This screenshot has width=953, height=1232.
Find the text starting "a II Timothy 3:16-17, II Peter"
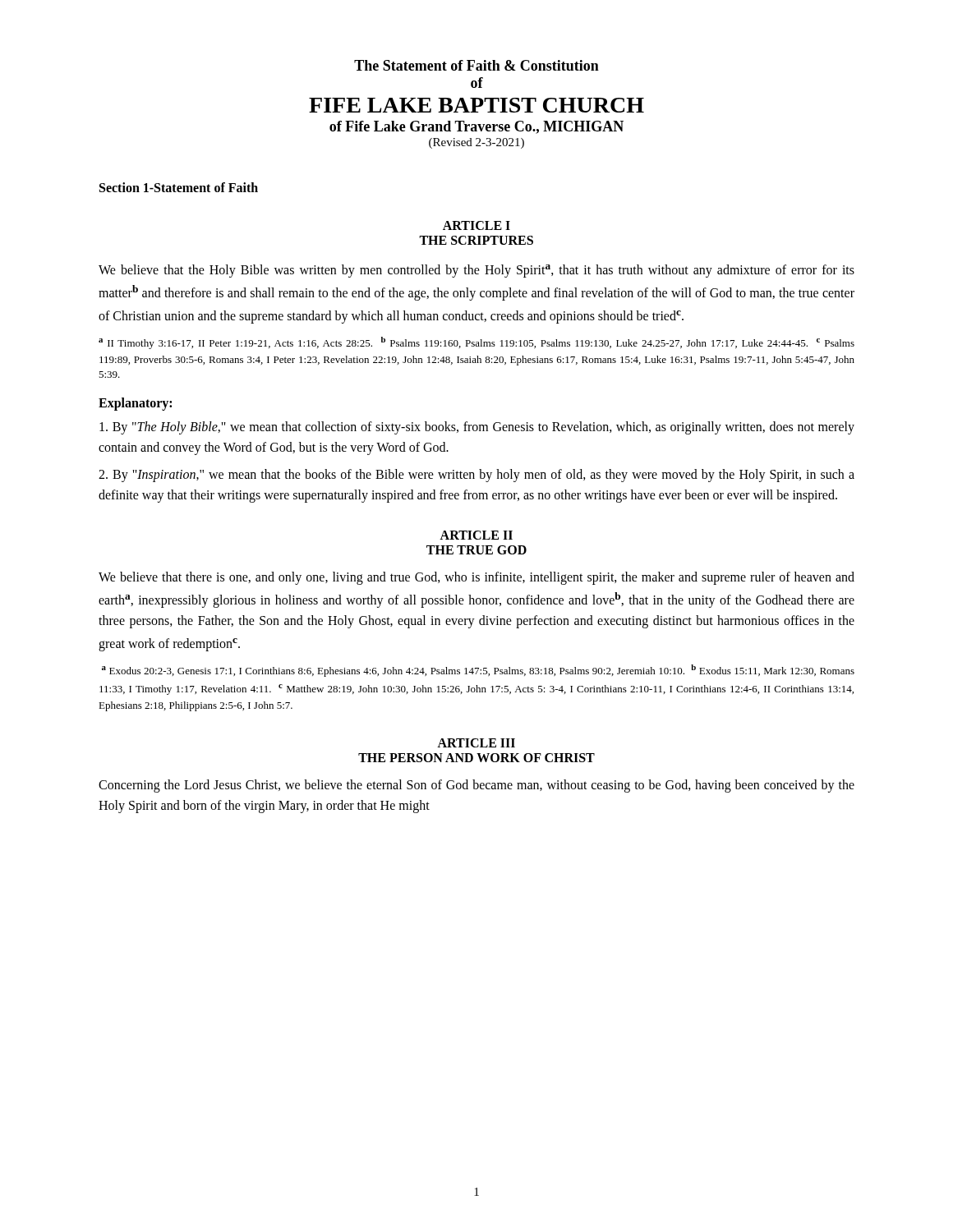[476, 358]
